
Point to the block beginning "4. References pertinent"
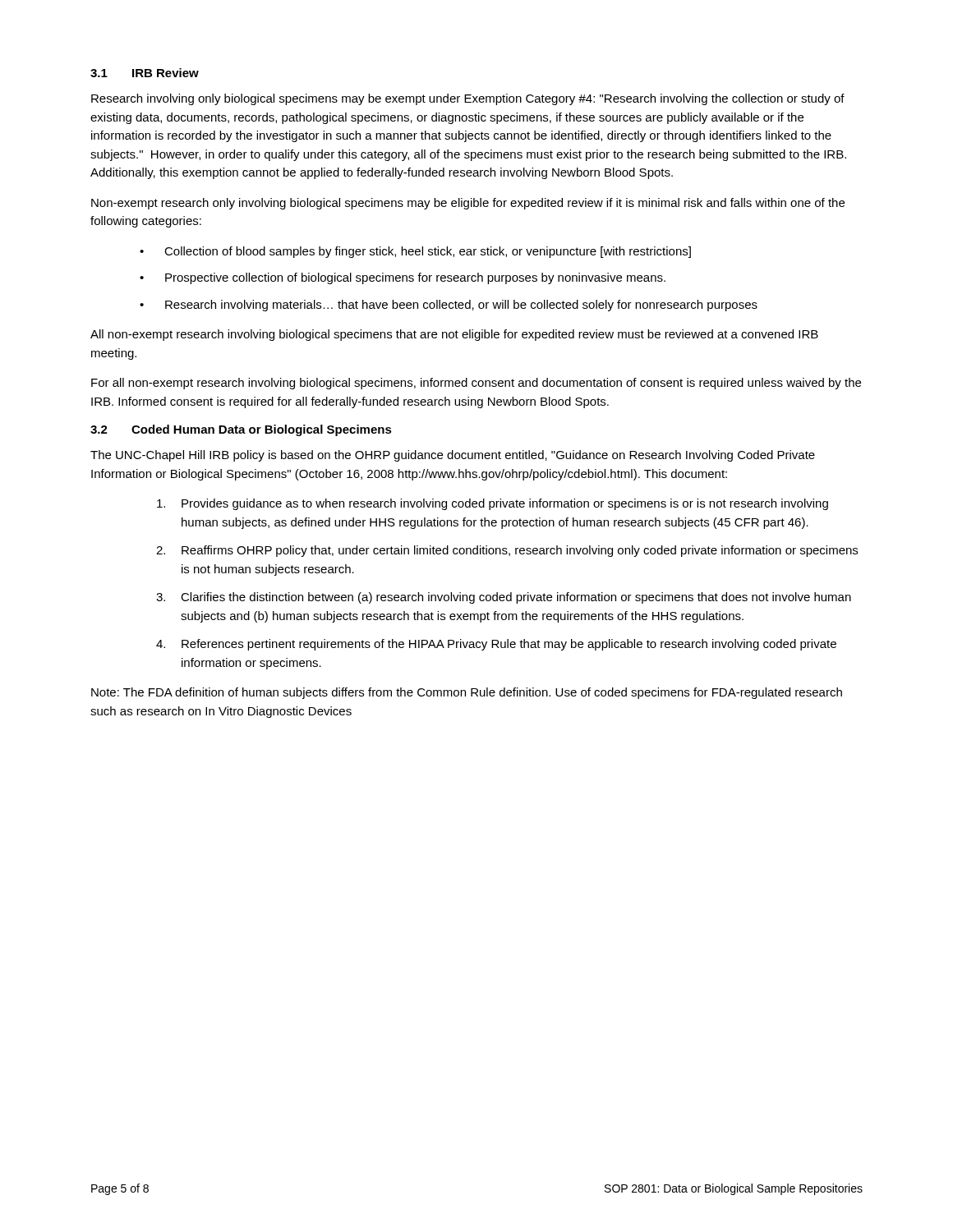point(509,653)
